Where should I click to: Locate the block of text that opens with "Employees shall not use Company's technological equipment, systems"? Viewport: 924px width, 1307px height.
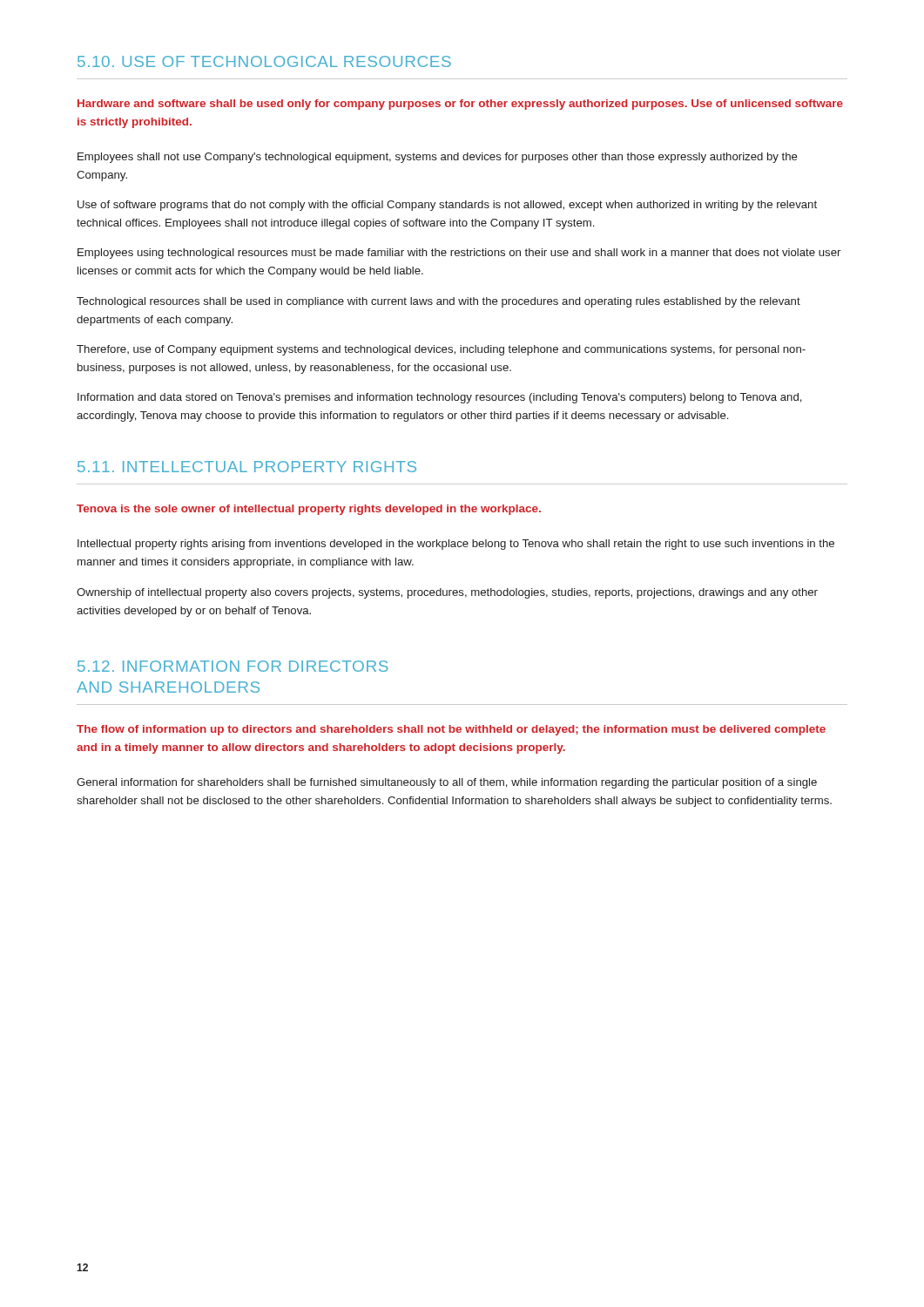[462, 166]
